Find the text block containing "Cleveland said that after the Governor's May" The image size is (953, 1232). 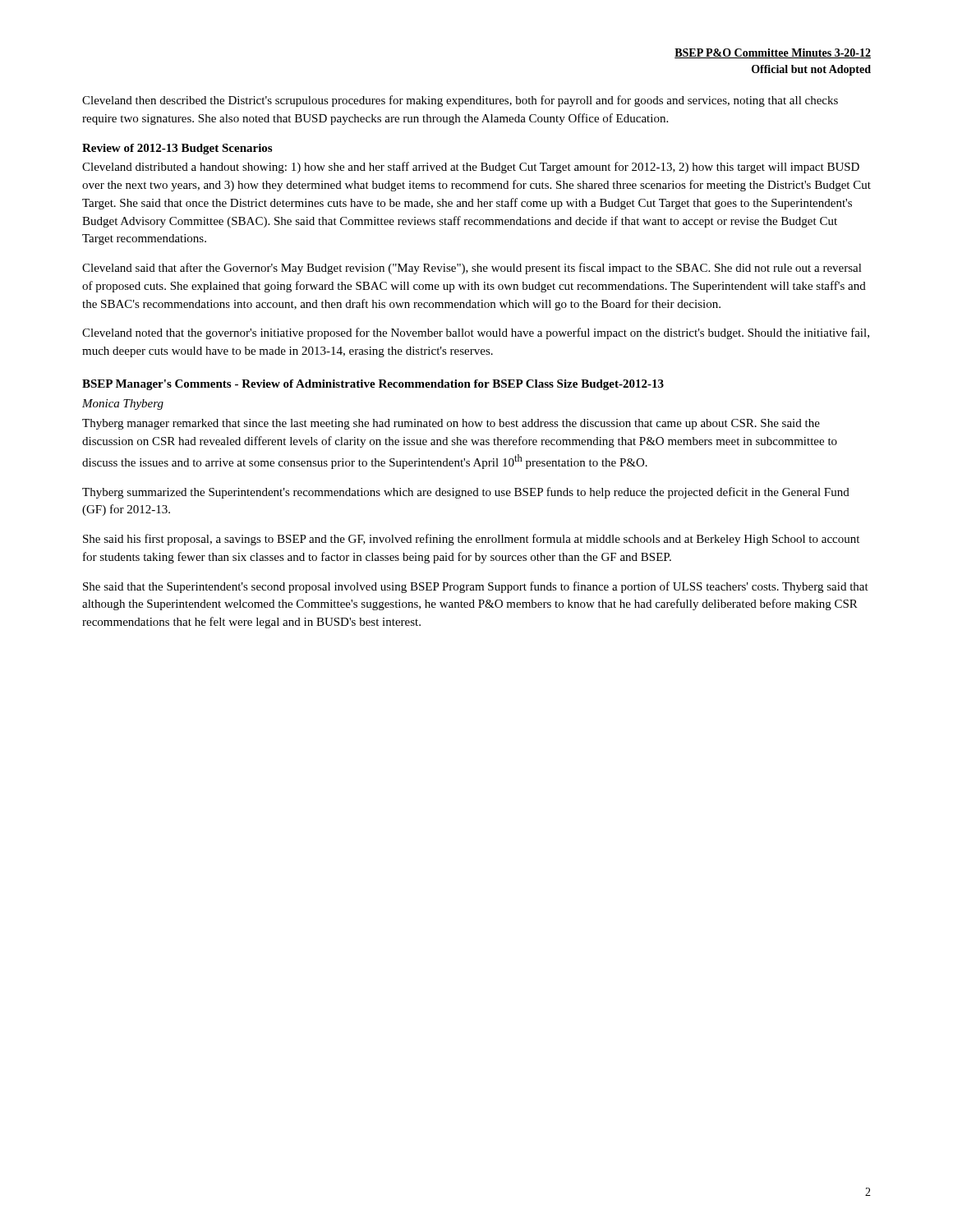(474, 286)
